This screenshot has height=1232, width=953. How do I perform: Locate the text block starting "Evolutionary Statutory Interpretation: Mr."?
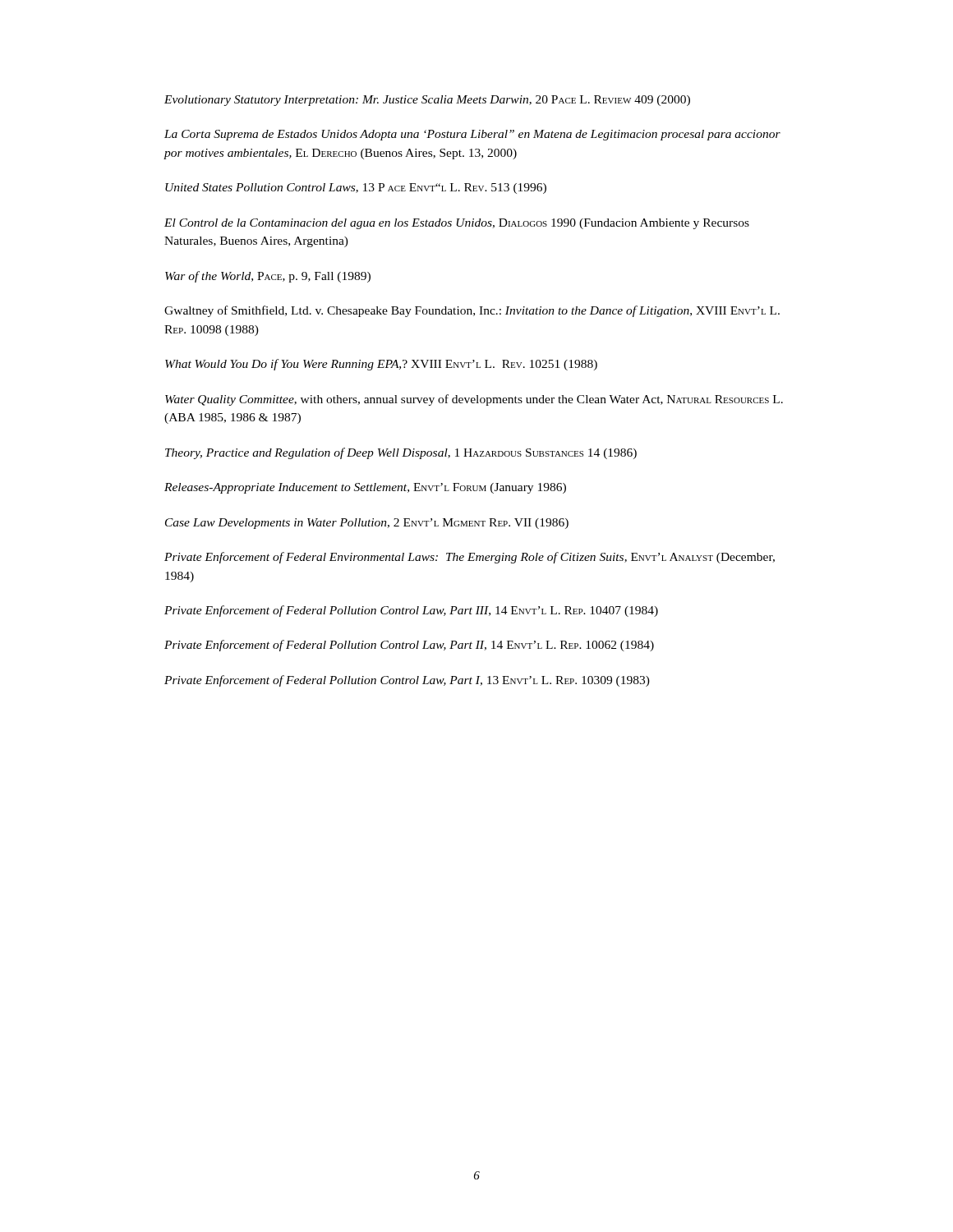427,99
